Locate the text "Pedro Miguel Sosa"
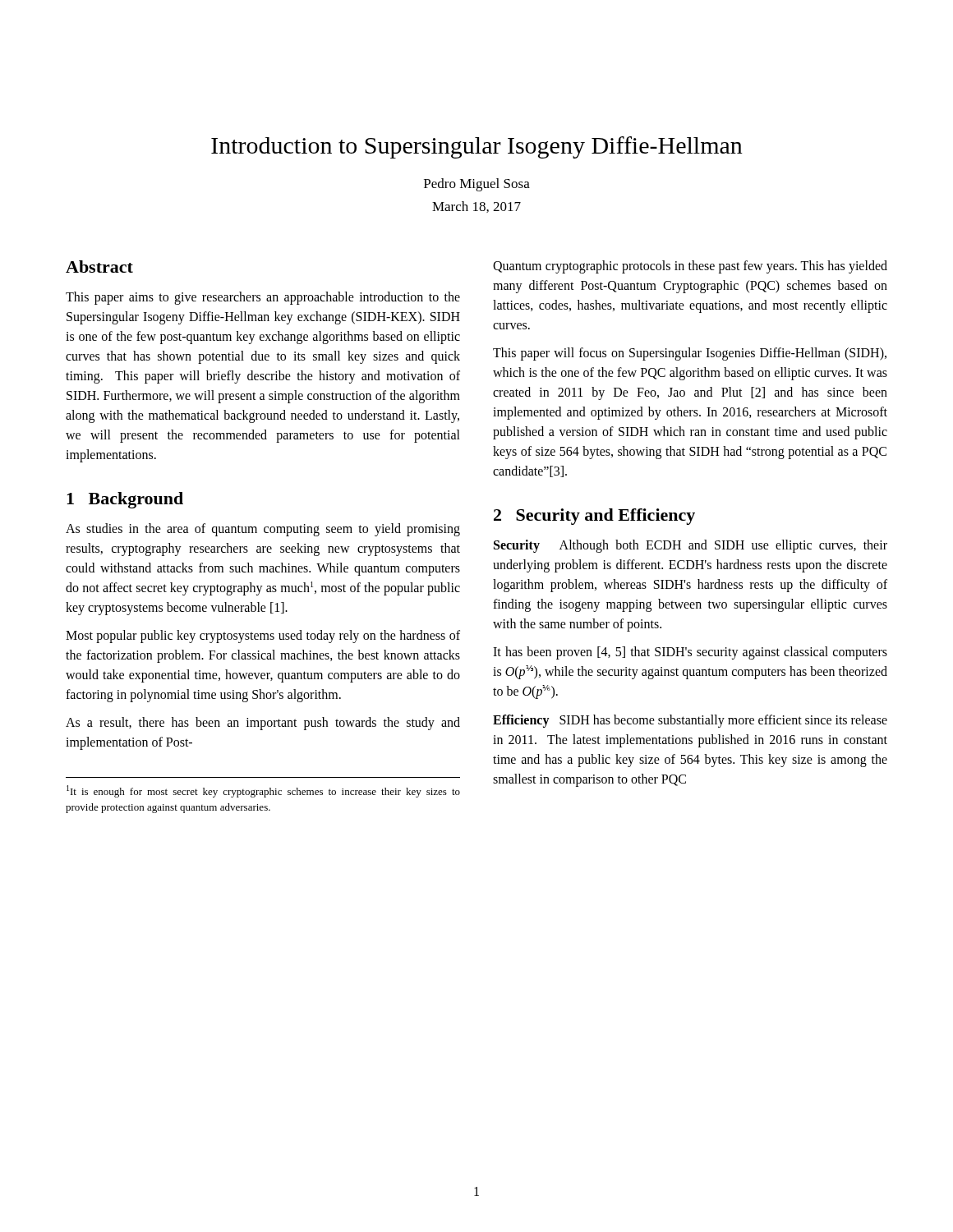 point(476,184)
